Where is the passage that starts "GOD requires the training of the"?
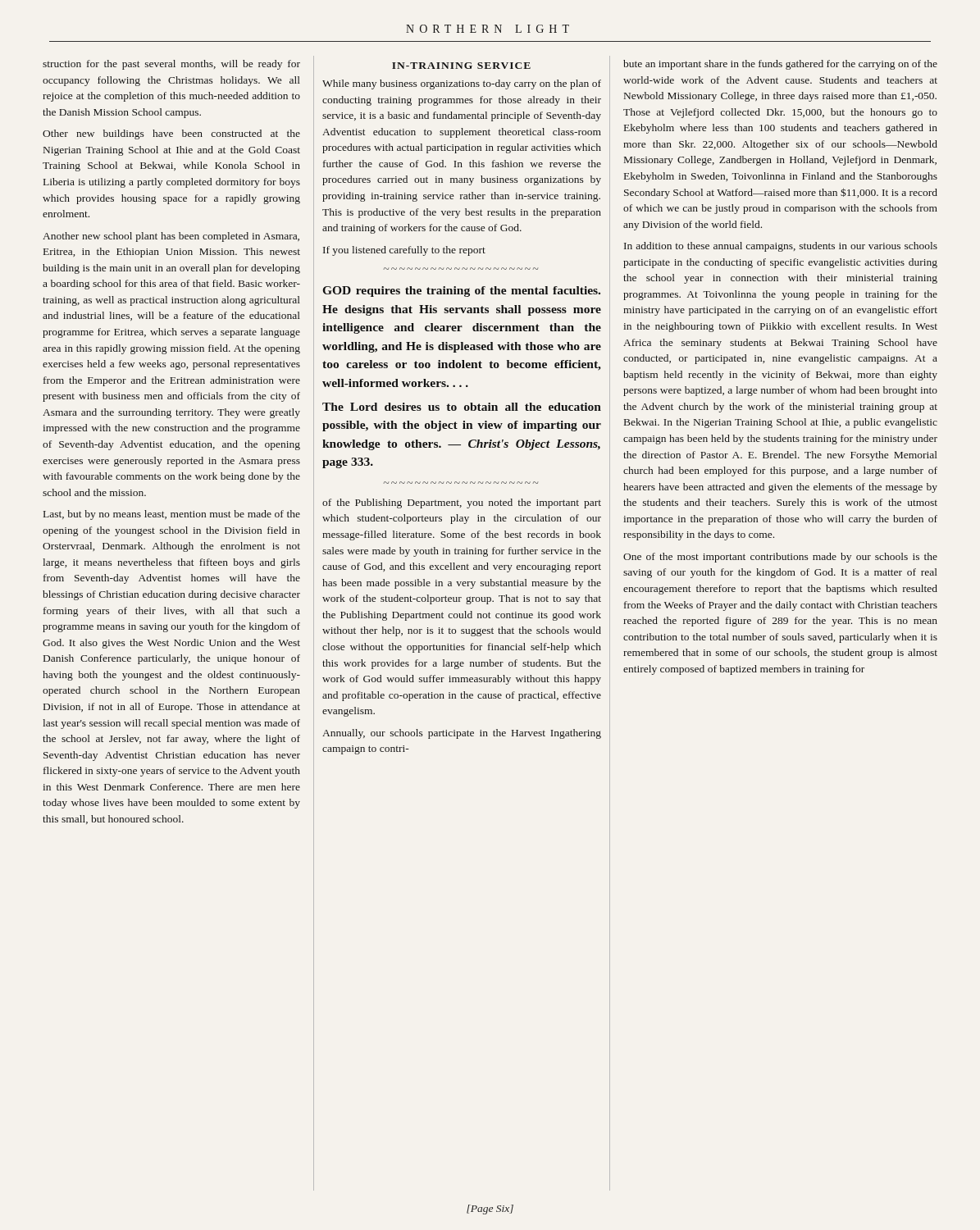Image resolution: width=980 pixels, height=1230 pixels. 462,376
